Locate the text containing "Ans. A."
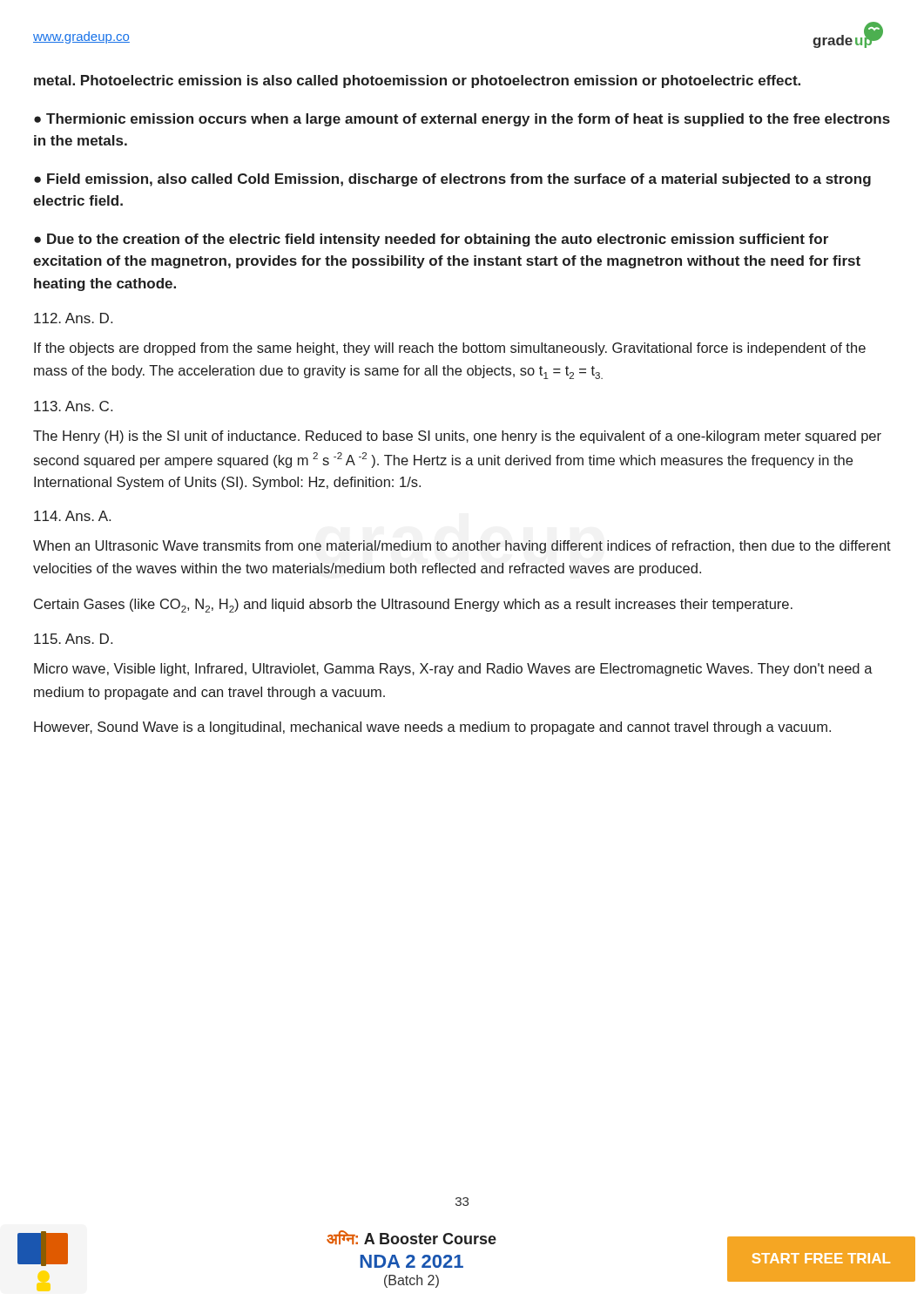Image resolution: width=924 pixels, height=1307 pixels. (73, 516)
